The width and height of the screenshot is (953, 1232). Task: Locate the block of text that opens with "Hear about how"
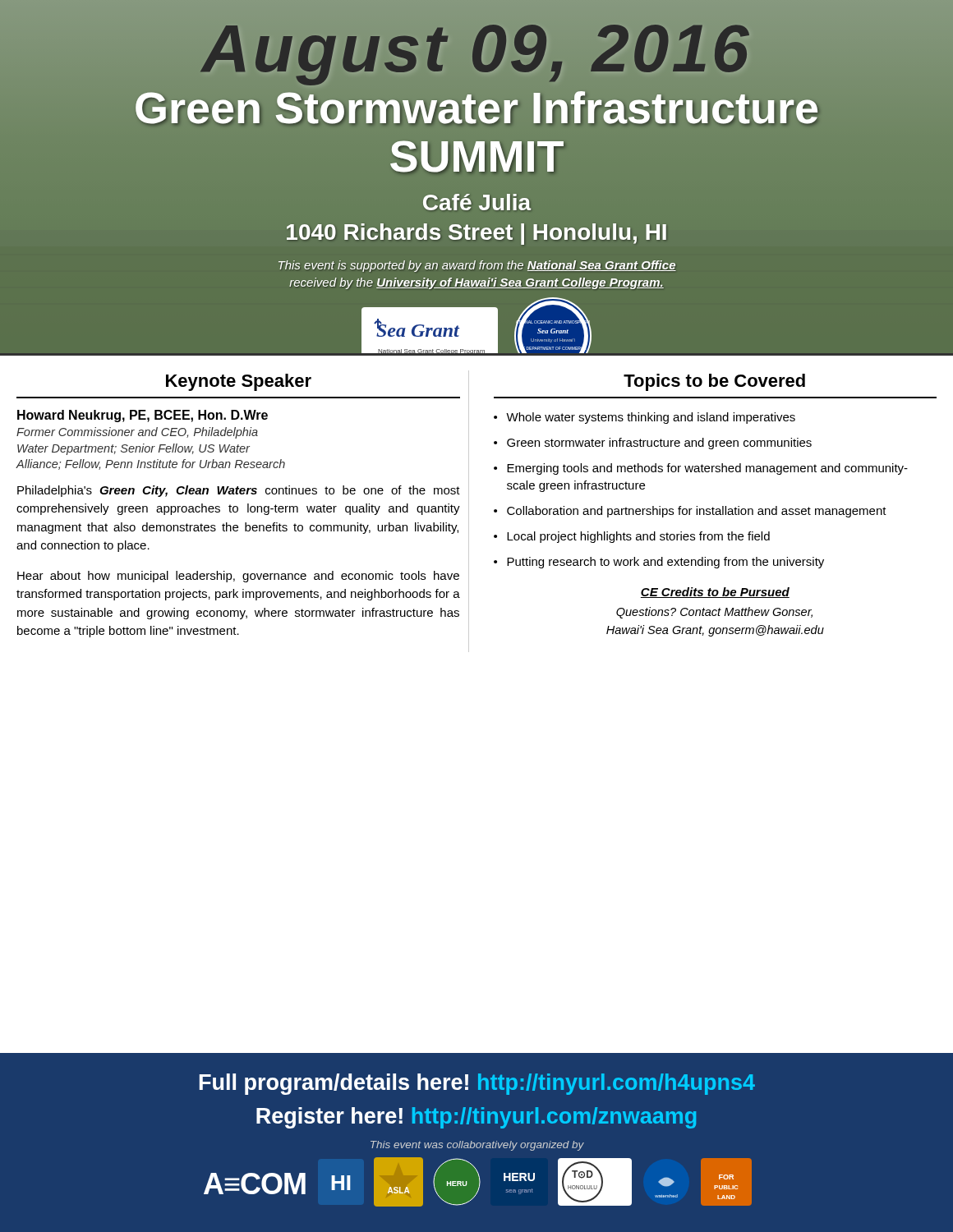[238, 603]
